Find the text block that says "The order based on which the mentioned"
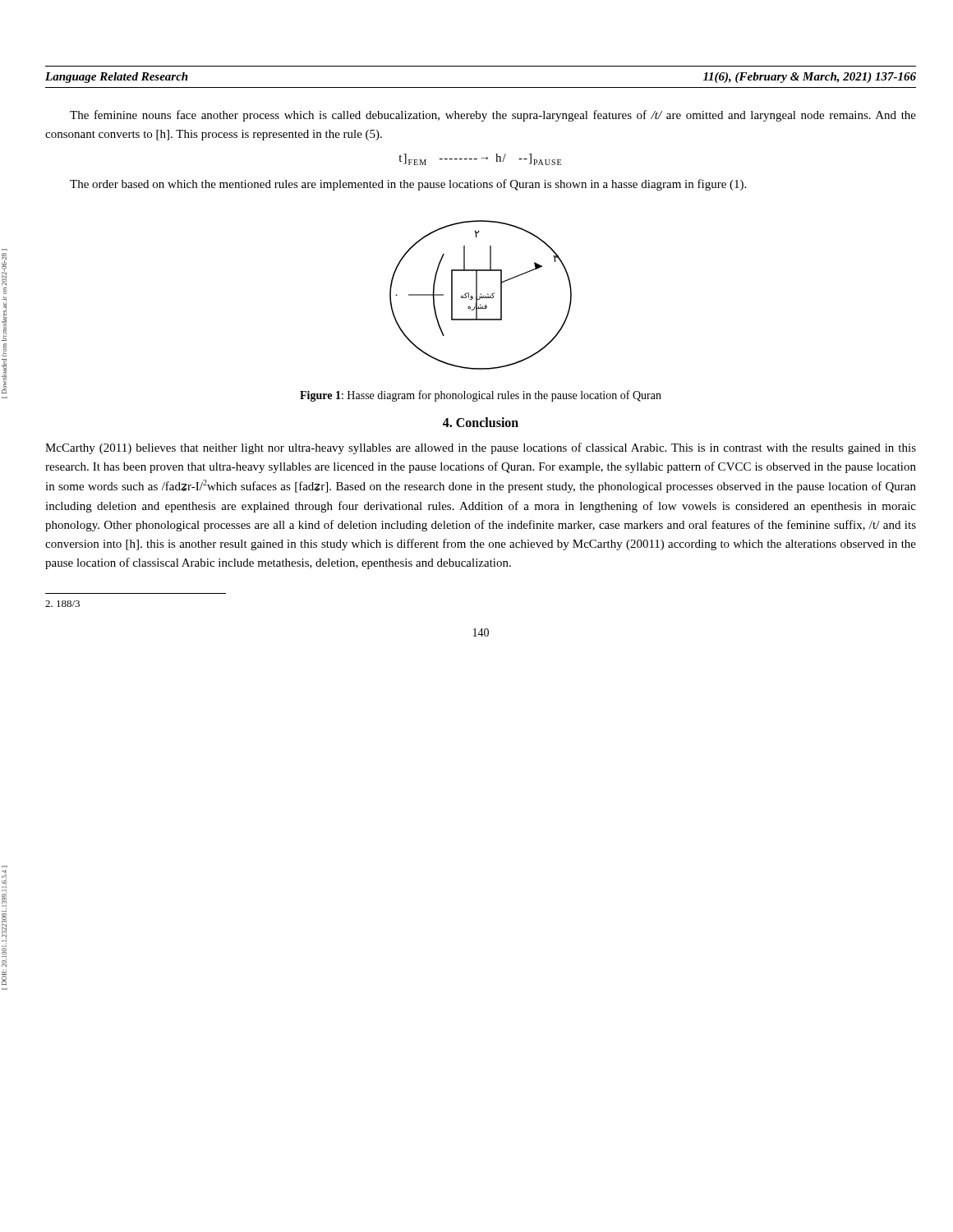 coord(408,184)
